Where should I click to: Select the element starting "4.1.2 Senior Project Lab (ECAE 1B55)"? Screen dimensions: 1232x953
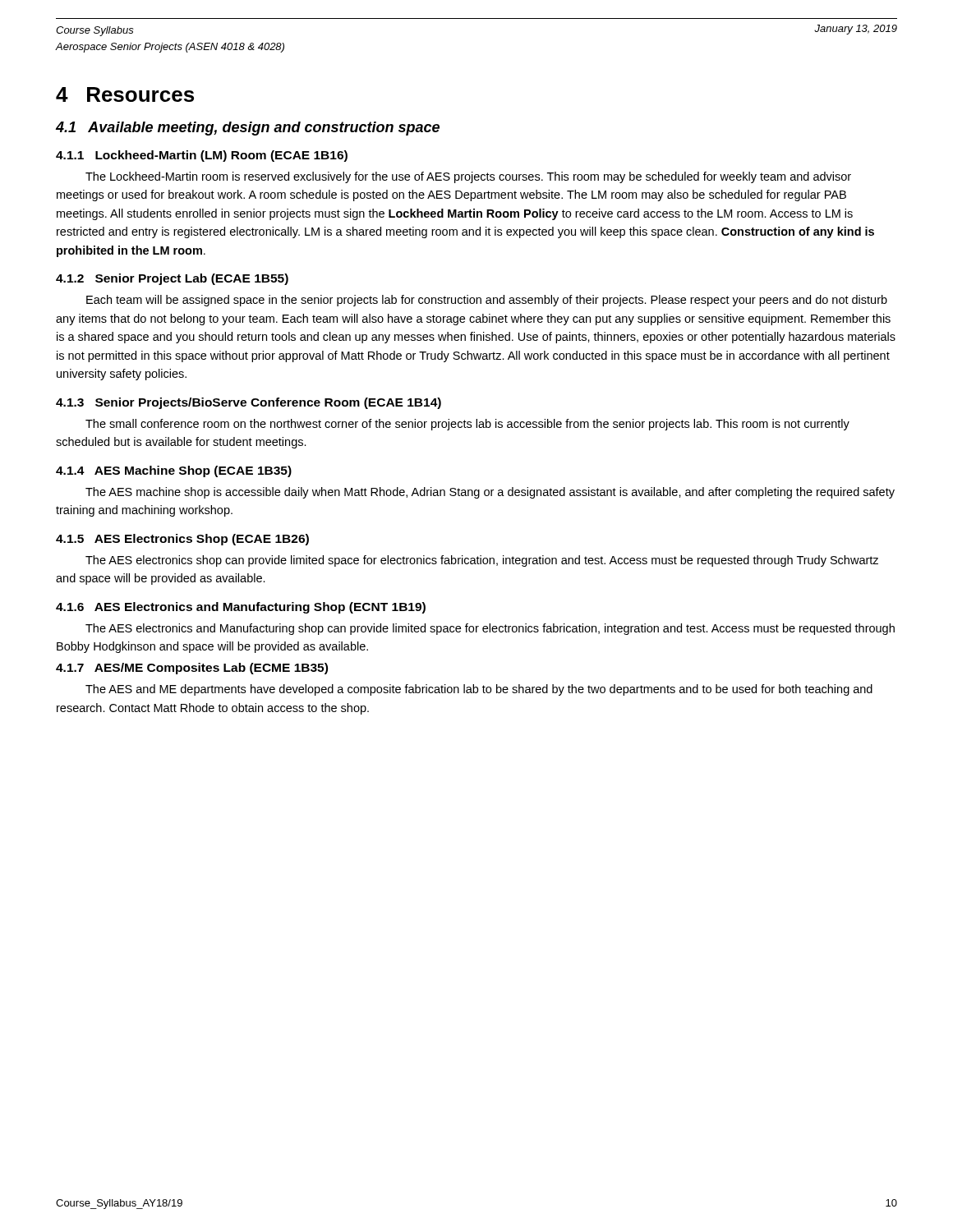click(172, 278)
